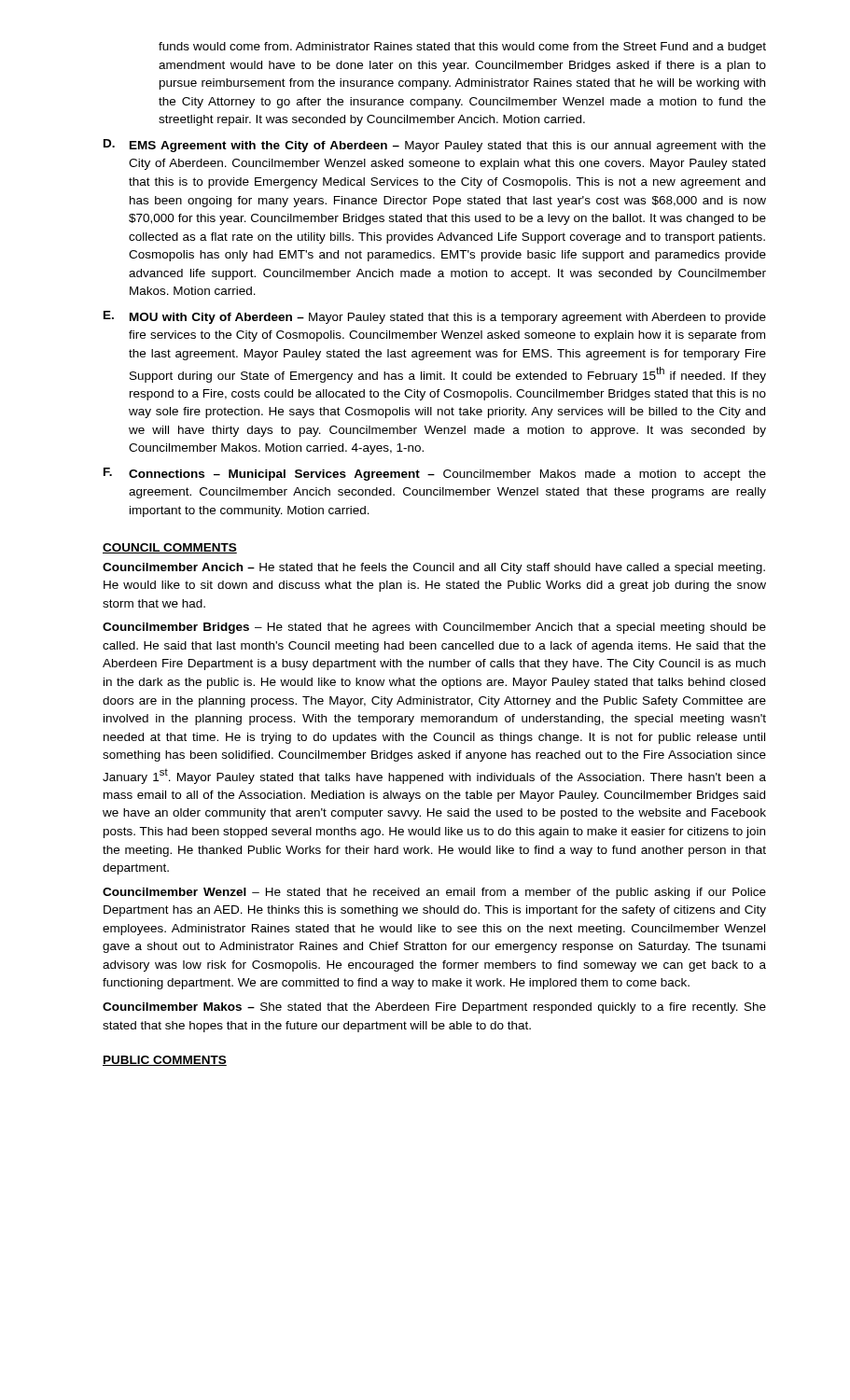Locate the text block containing "Councilmember Ancich – He stated that he"
This screenshot has height=1400, width=850.
click(434, 585)
